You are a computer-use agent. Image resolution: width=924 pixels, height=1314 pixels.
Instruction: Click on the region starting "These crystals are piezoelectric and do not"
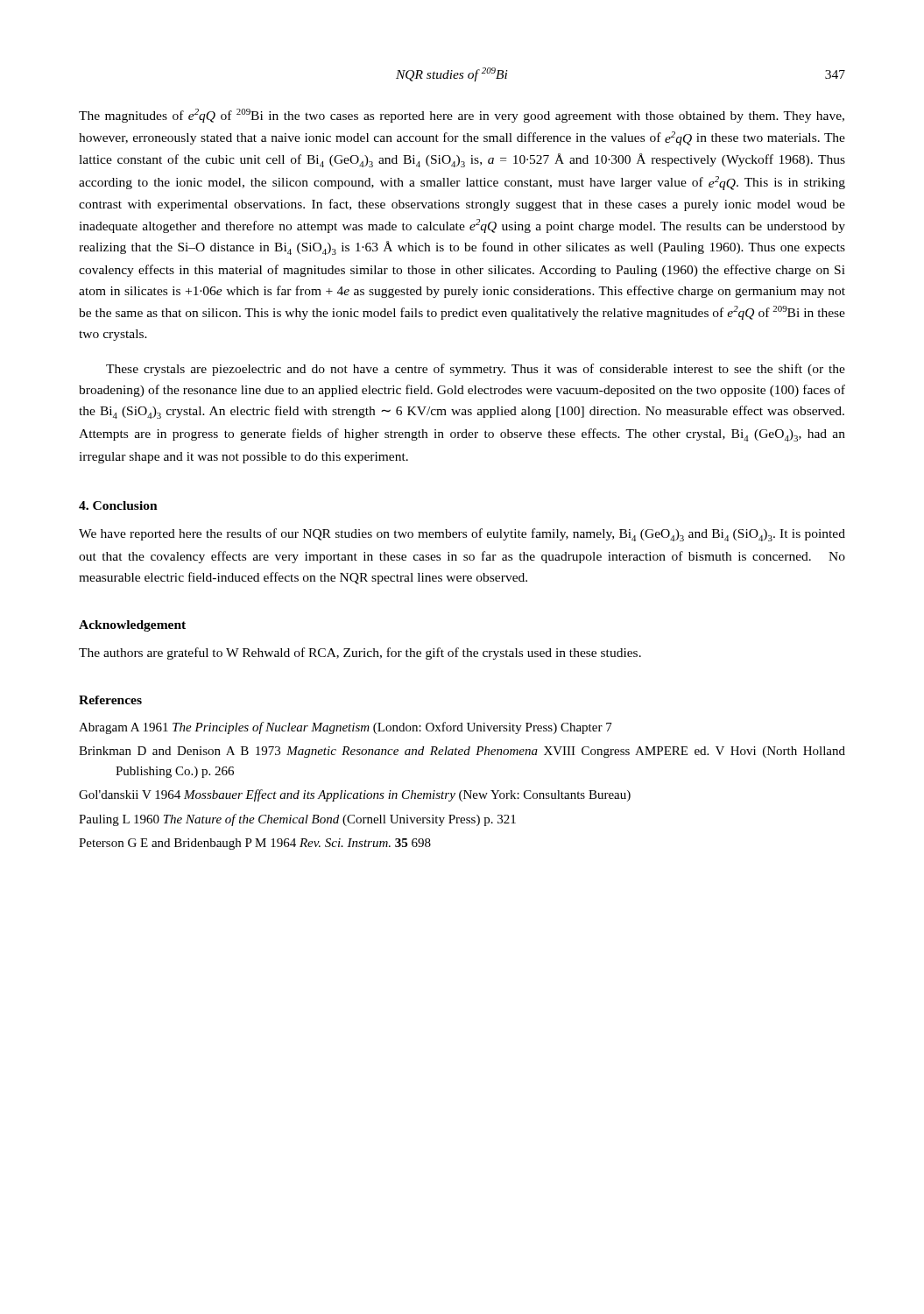(x=462, y=412)
